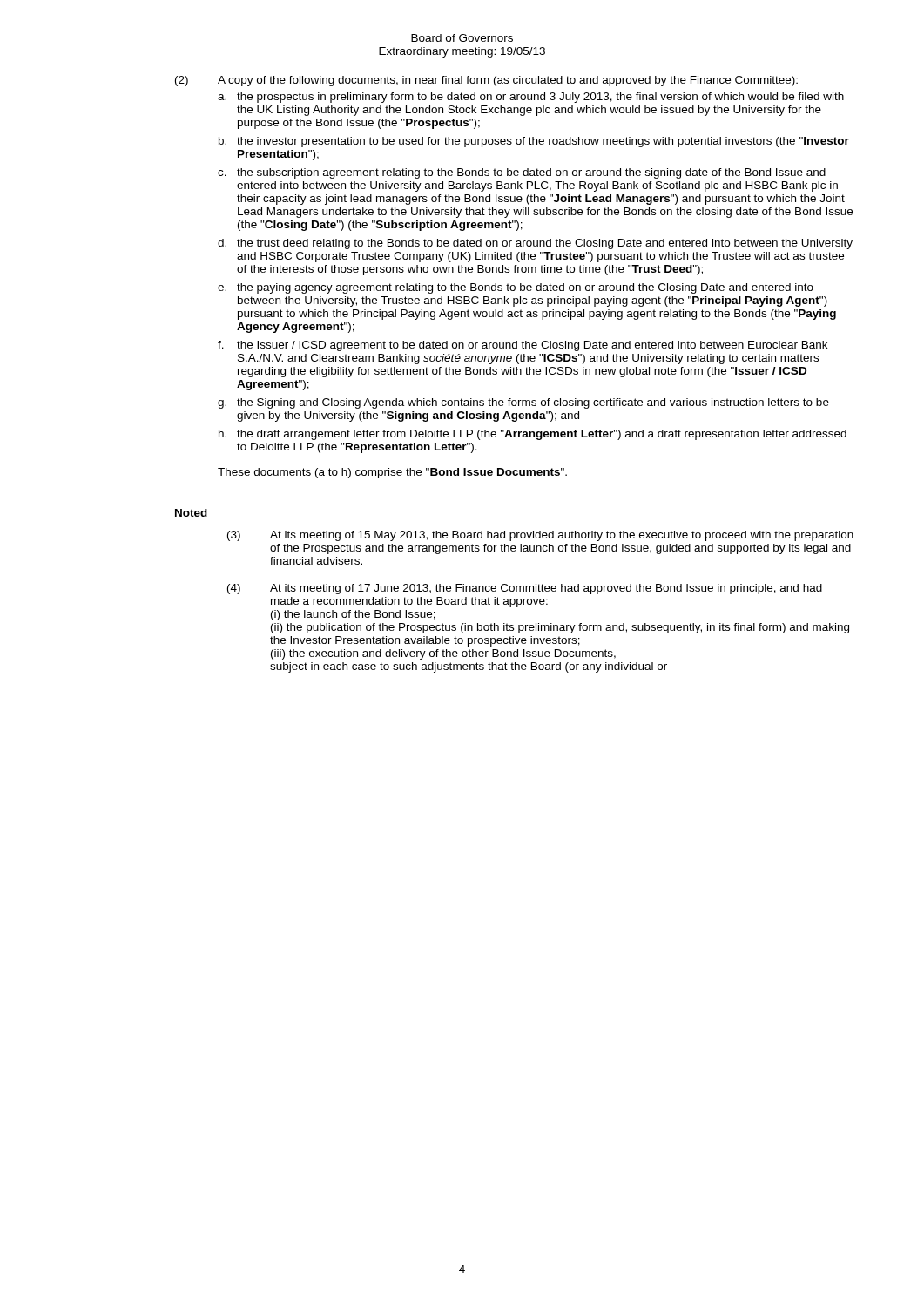924x1307 pixels.
Task: Where is the passage that starts "a. the prospectus"?
Action: point(536,109)
